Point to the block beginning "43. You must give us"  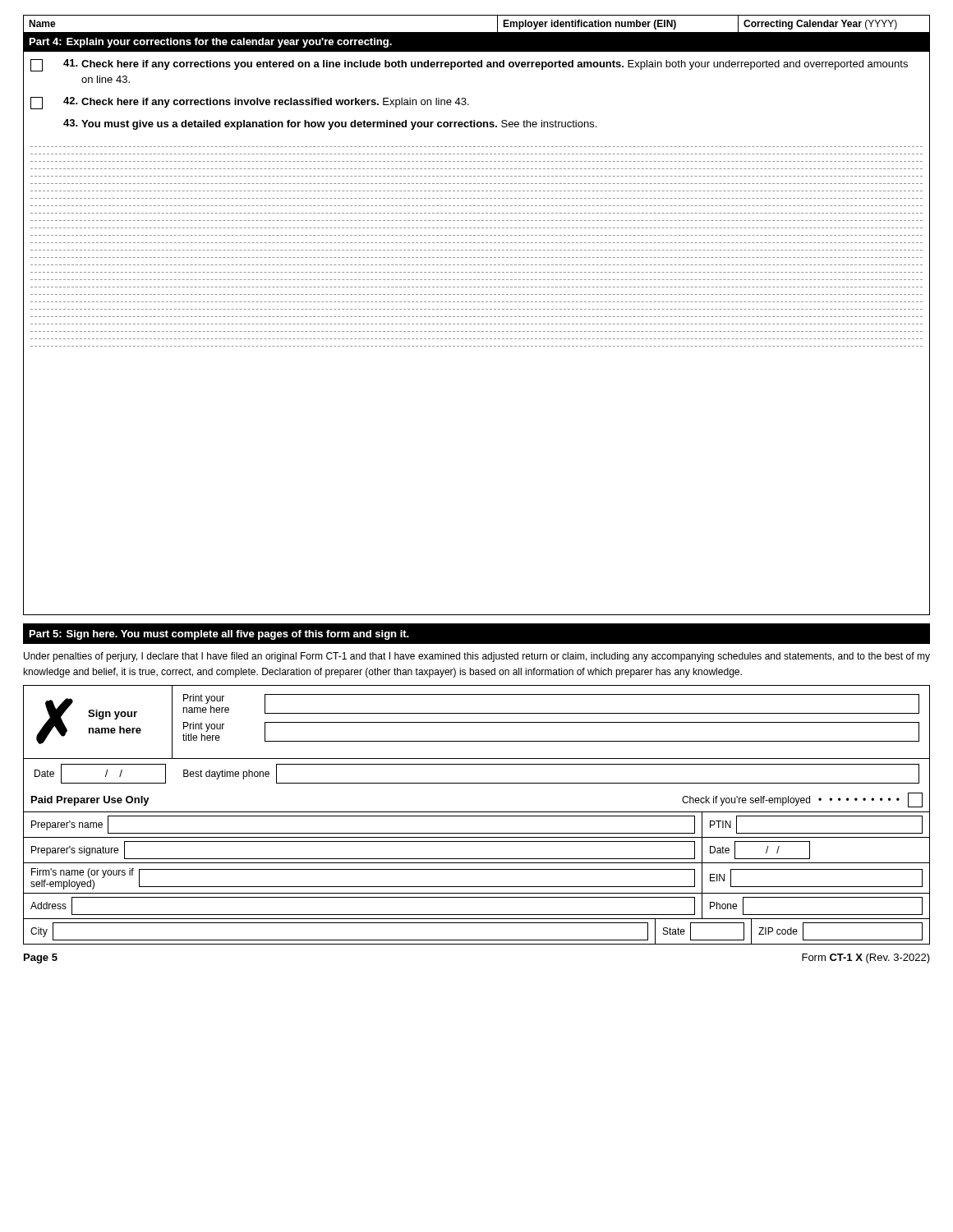[x=489, y=124]
